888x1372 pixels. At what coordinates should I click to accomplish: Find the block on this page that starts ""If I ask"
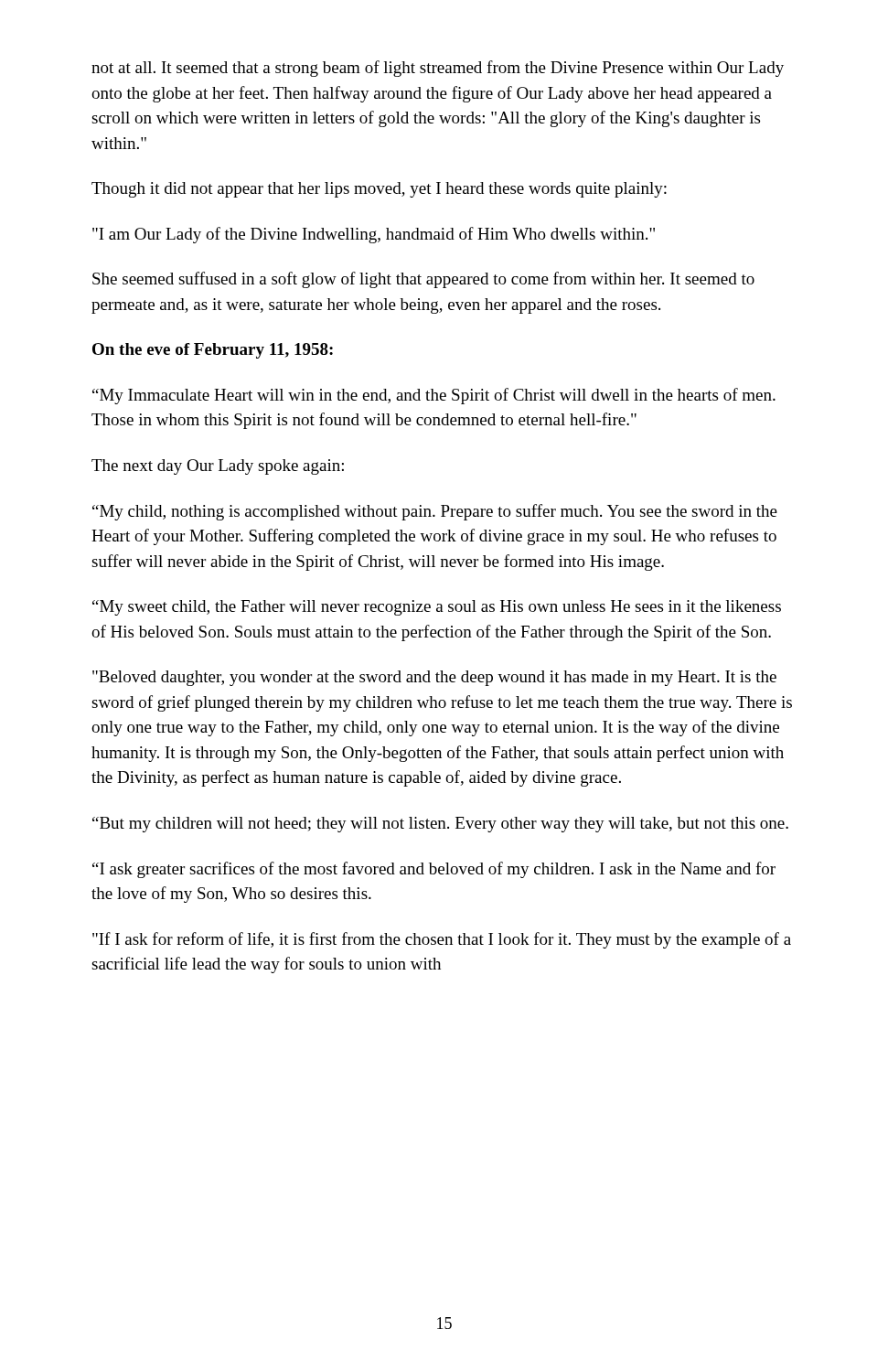coord(441,951)
